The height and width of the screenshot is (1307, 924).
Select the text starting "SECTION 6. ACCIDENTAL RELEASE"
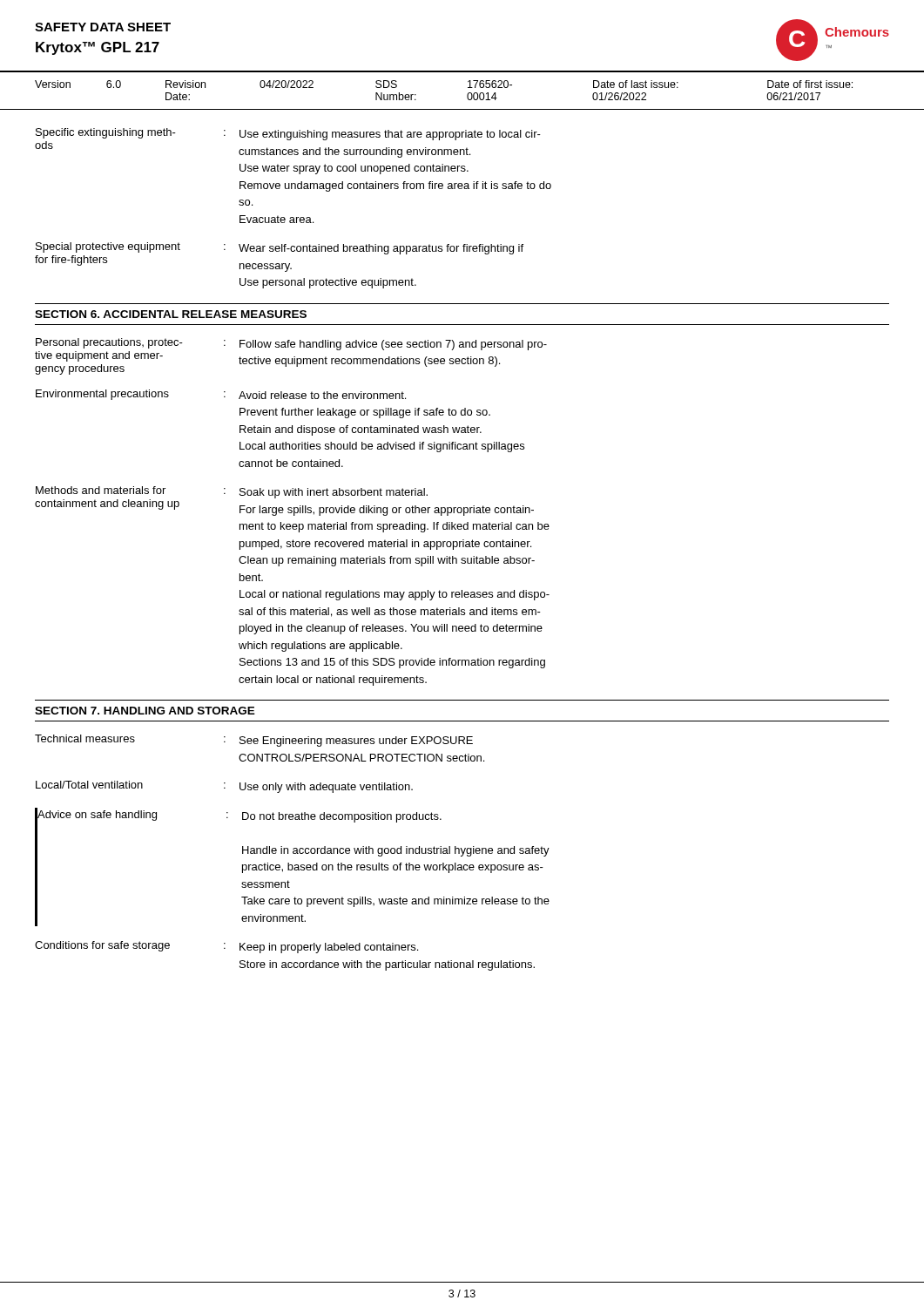[171, 314]
